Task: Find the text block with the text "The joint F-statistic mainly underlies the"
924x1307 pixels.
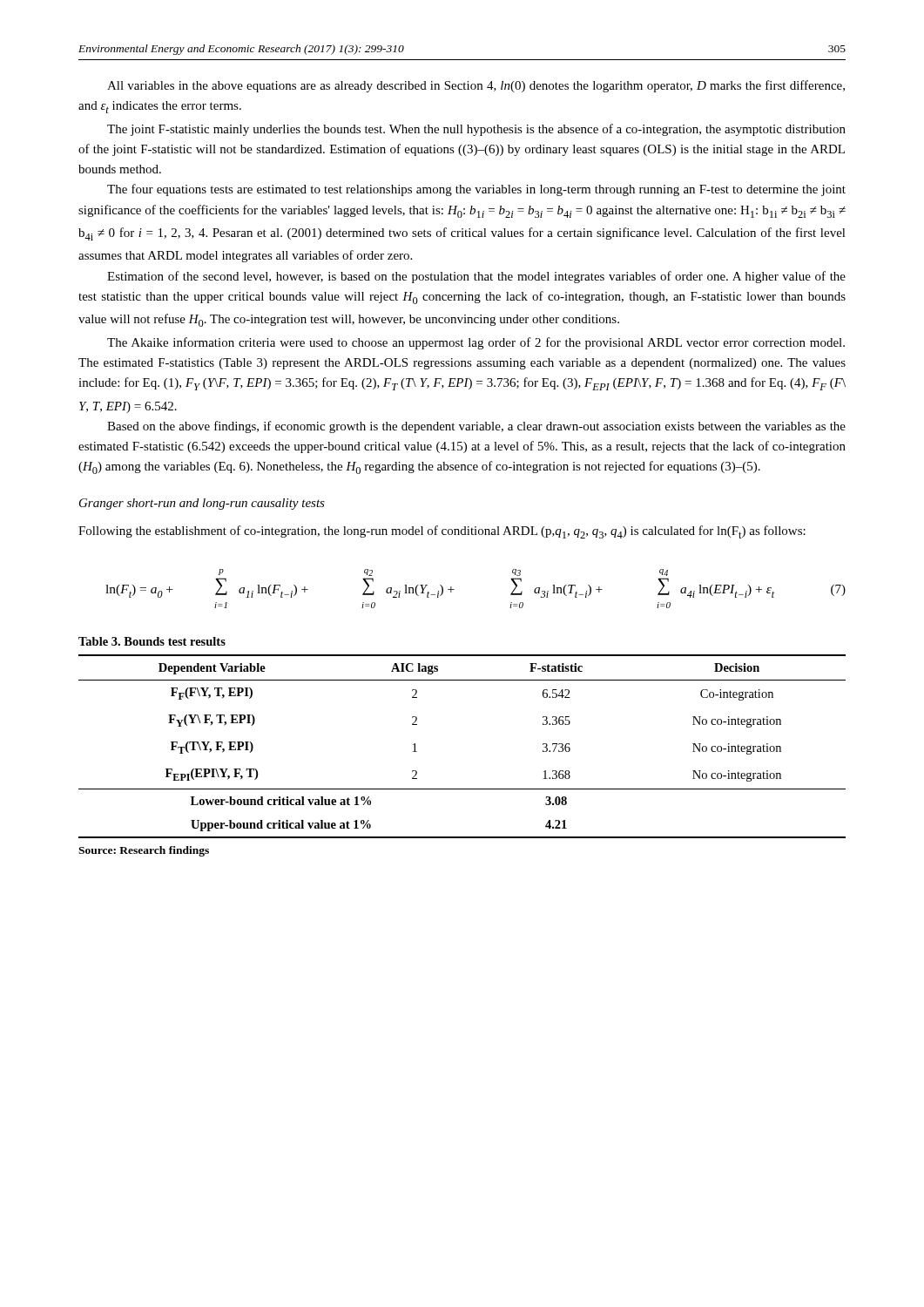Action: click(462, 149)
